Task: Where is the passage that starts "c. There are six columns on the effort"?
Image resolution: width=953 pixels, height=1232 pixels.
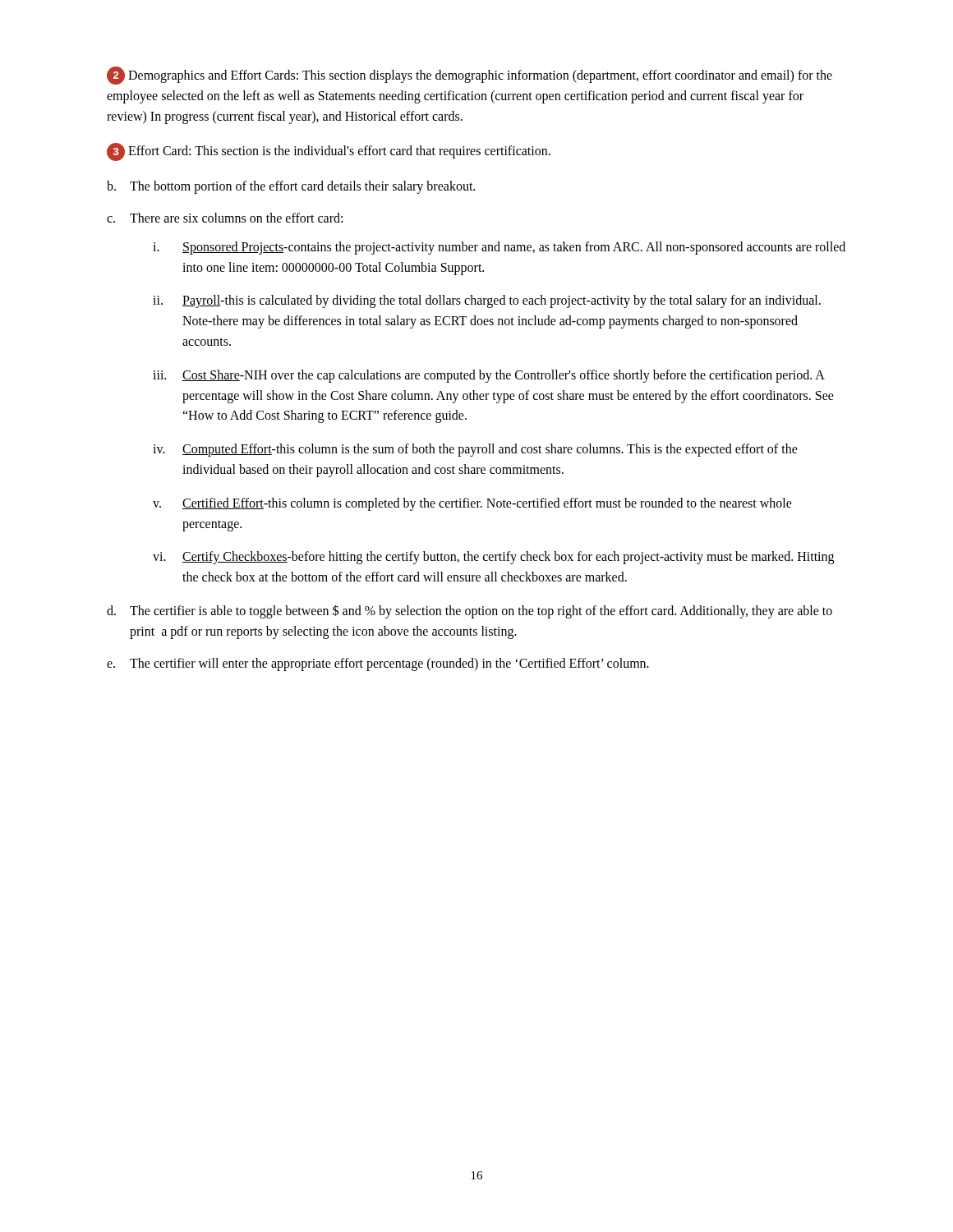Action: (225, 218)
